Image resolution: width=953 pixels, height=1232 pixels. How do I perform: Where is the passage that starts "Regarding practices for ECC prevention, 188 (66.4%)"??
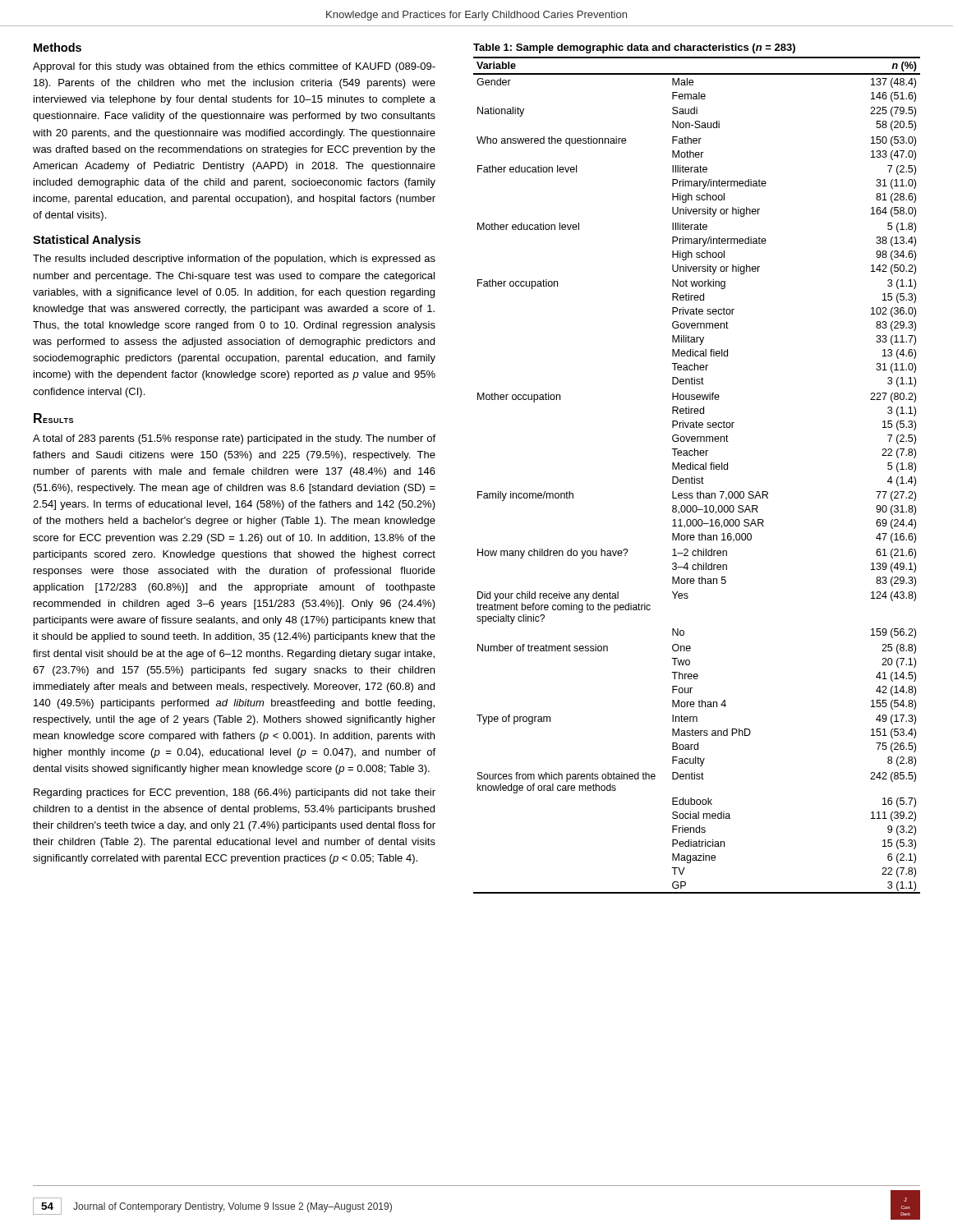[x=234, y=825]
